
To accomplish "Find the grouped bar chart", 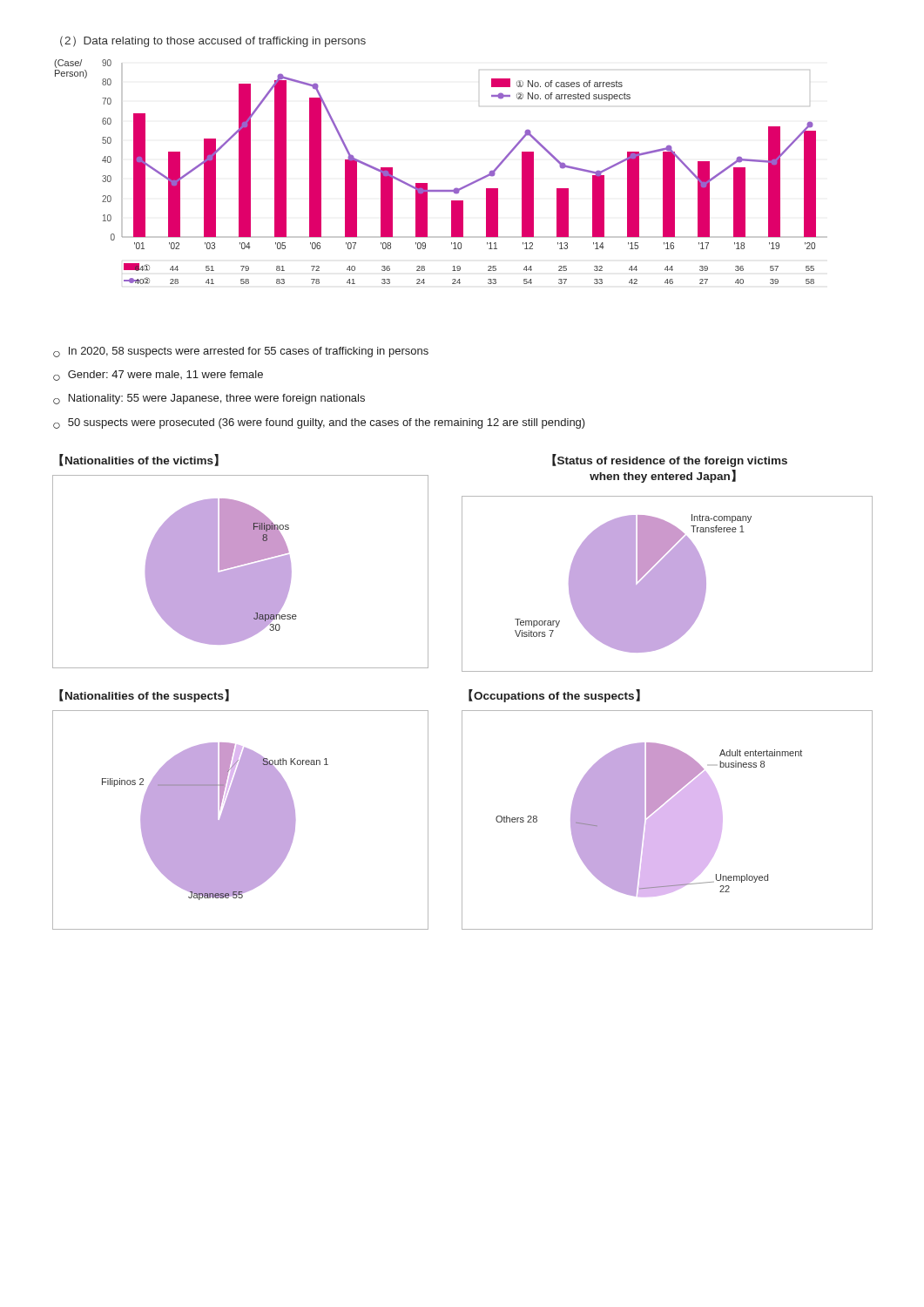I will pyautogui.click(x=462, y=172).
